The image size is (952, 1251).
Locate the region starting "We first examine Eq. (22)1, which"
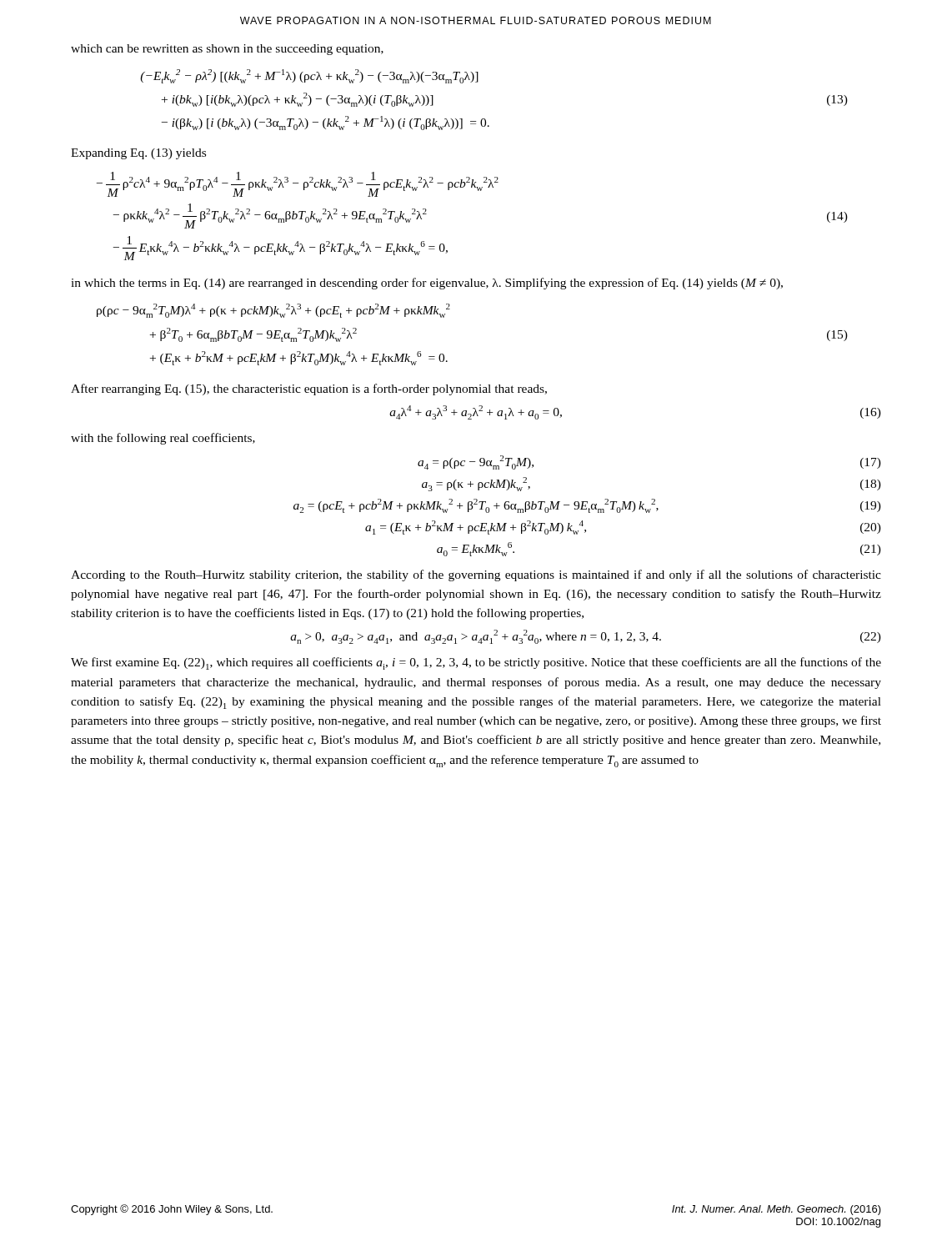(x=476, y=711)
